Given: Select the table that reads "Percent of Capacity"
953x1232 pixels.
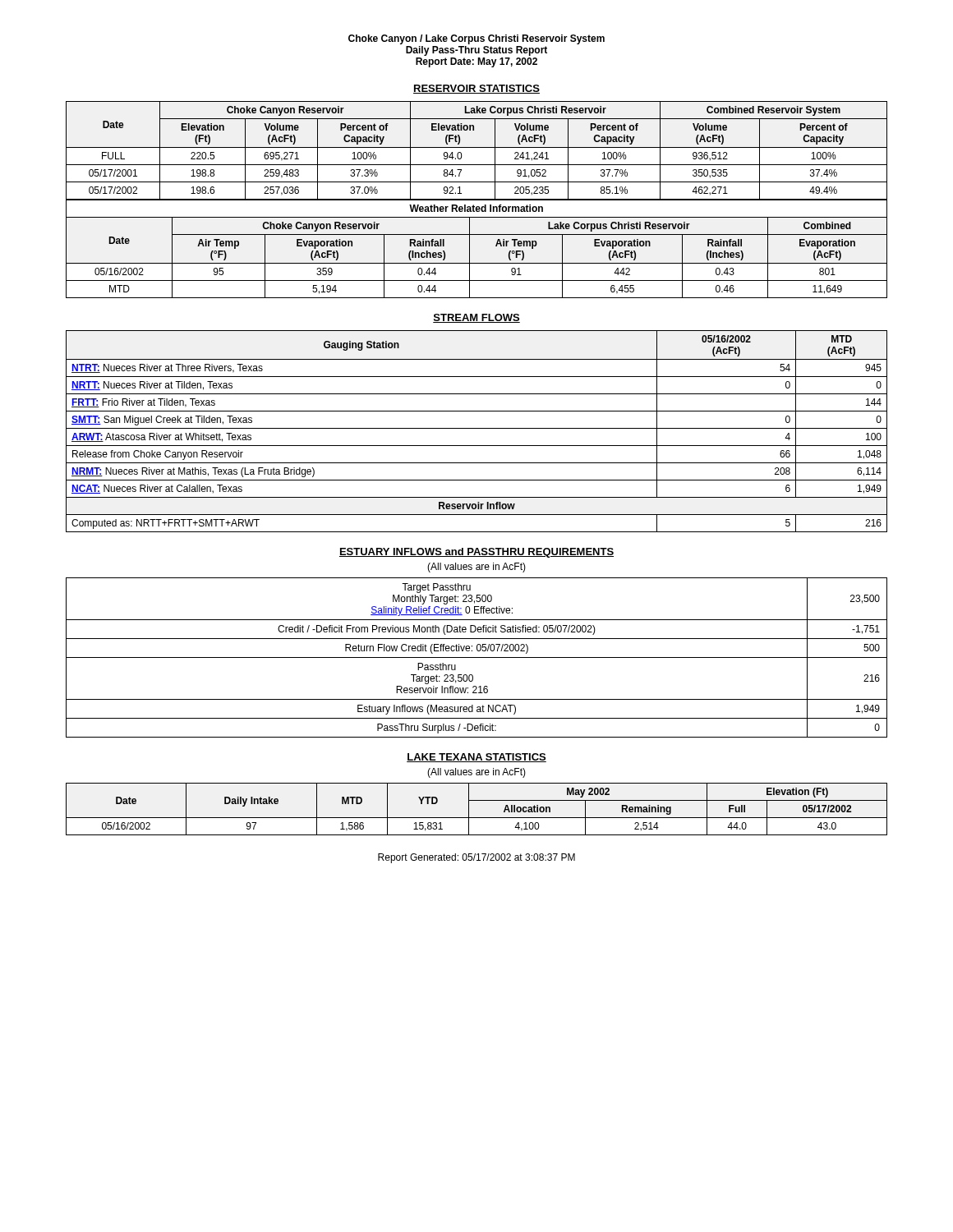Looking at the screenshot, I should coord(476,200).
